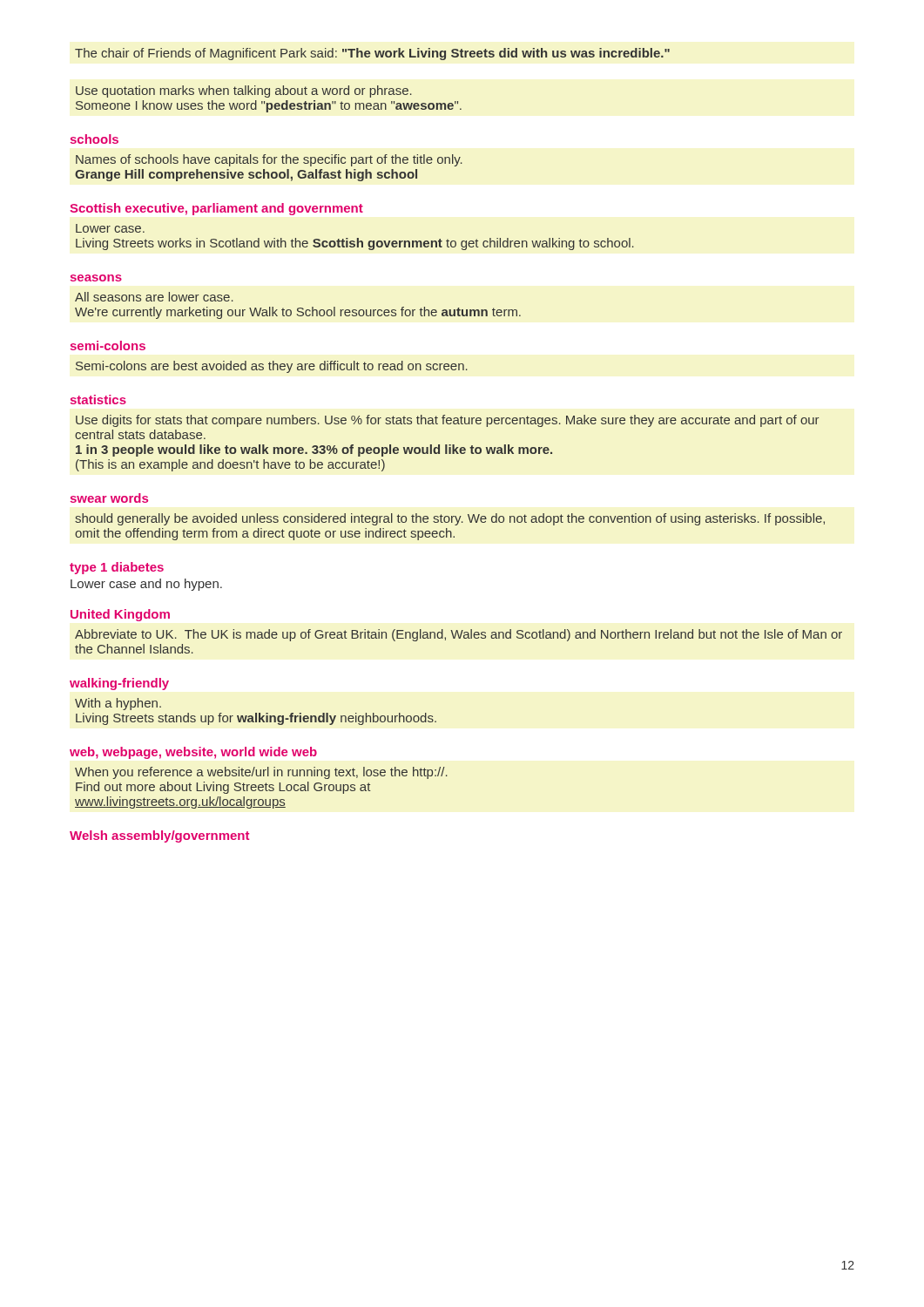Image resolution: width=924 pixels, height=1307 pixels.
Task: Find the passage starting "Lower case.Living Streets works in"
Action: click(x=462, y=235)
